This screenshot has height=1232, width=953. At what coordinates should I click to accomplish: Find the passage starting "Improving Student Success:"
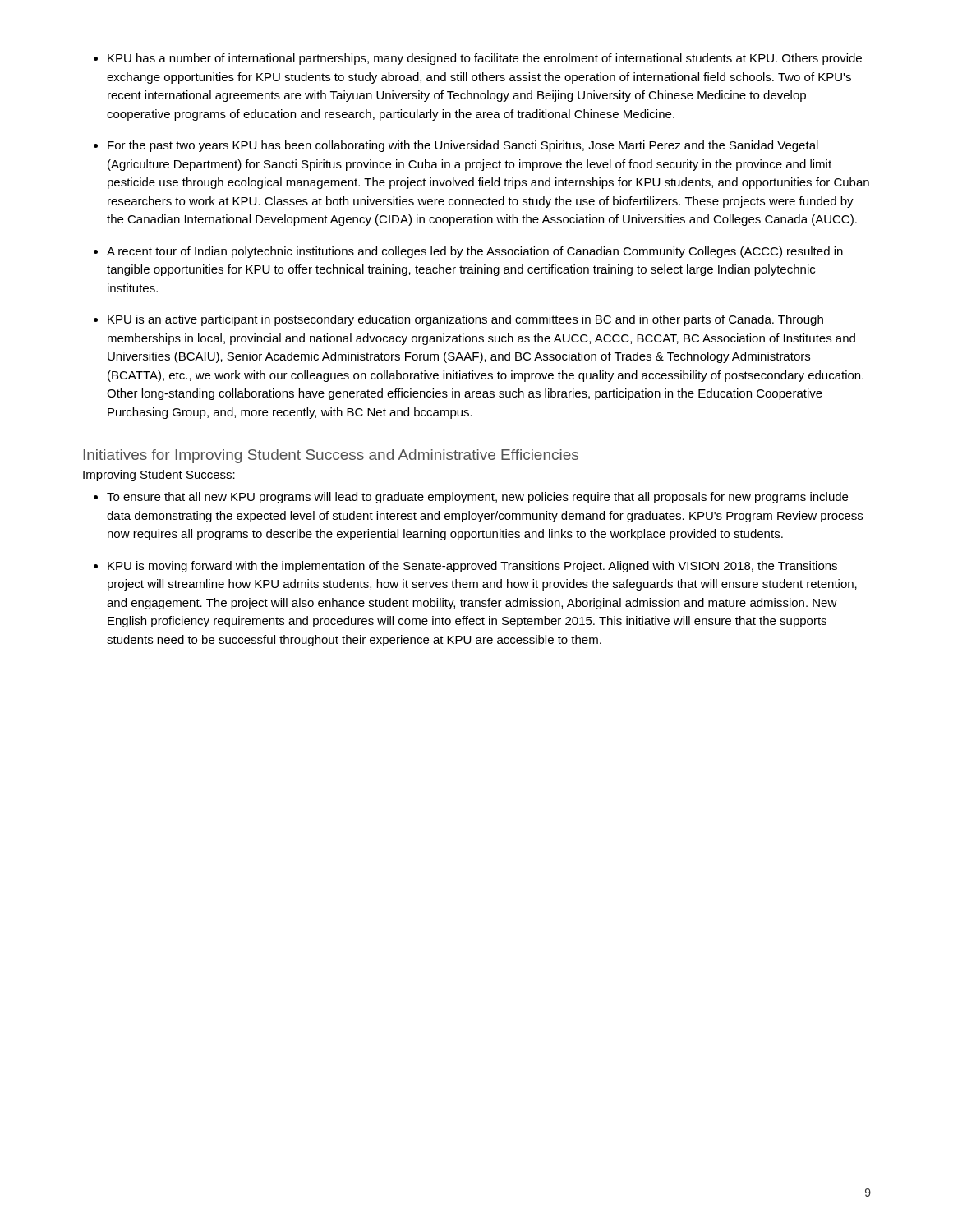(x=159, y=476)
